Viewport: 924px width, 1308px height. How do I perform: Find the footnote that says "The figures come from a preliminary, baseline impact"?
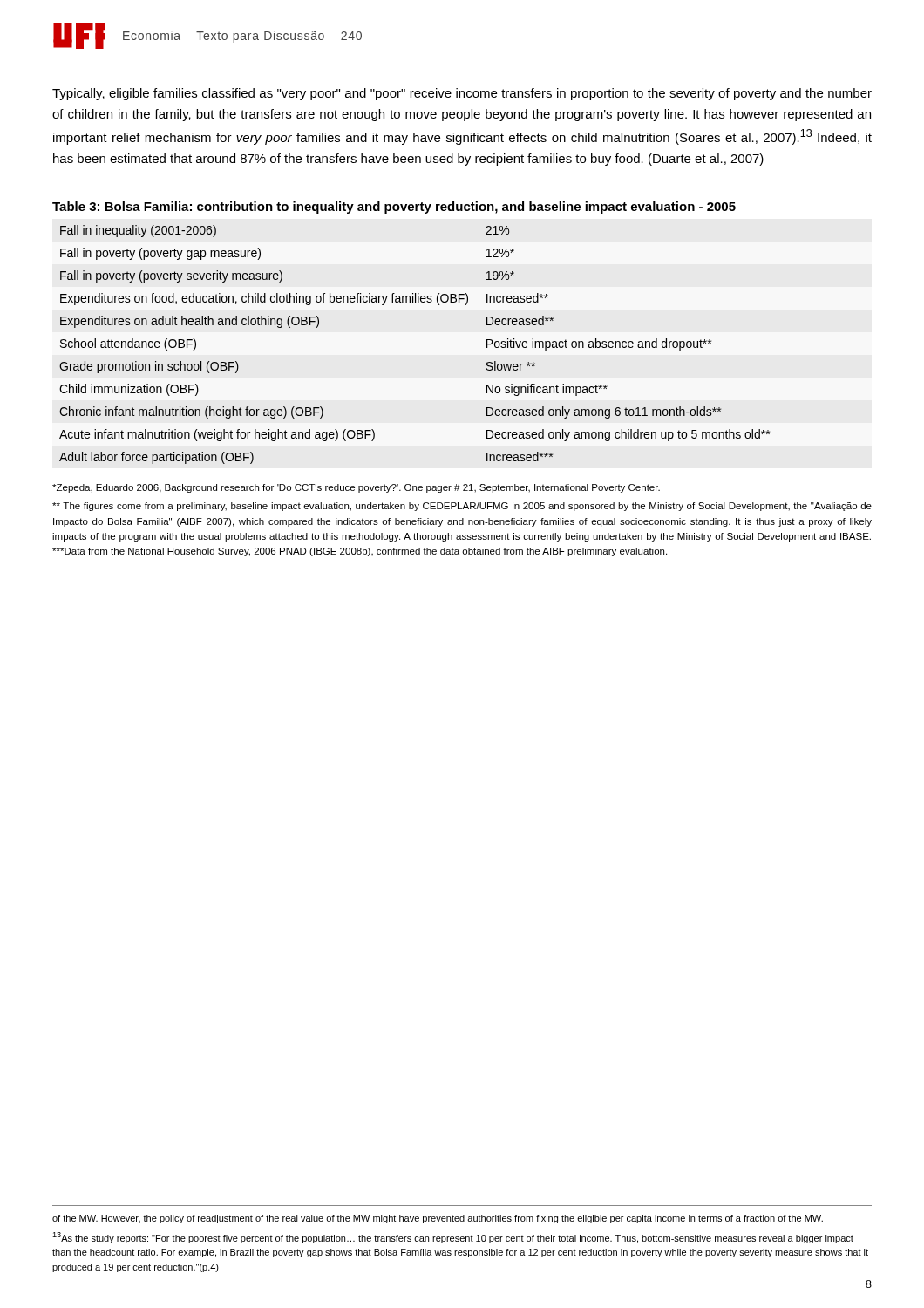coord(462,528)
